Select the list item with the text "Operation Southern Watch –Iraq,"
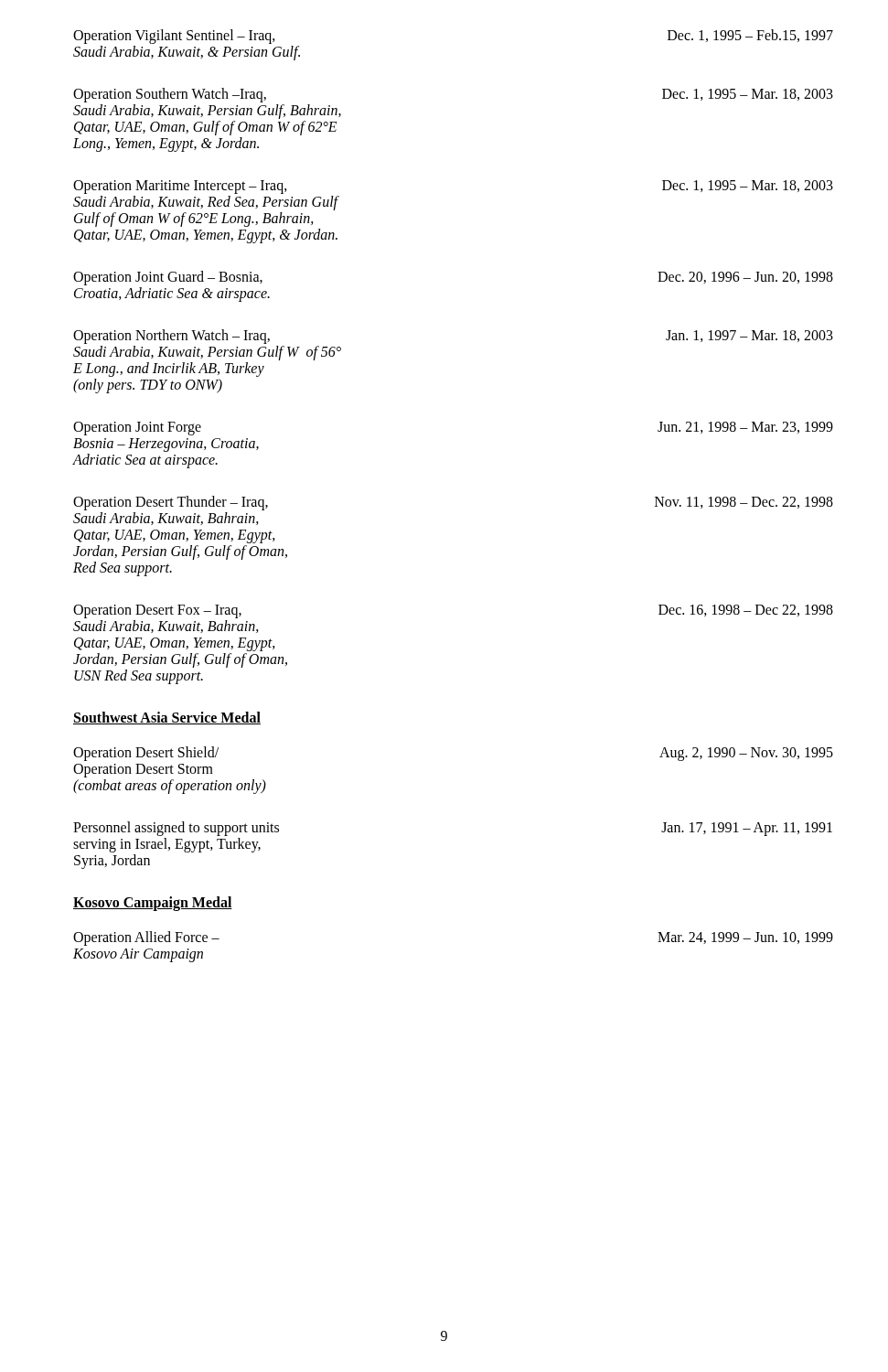The image size is (888, 1372). coord(172,95)
